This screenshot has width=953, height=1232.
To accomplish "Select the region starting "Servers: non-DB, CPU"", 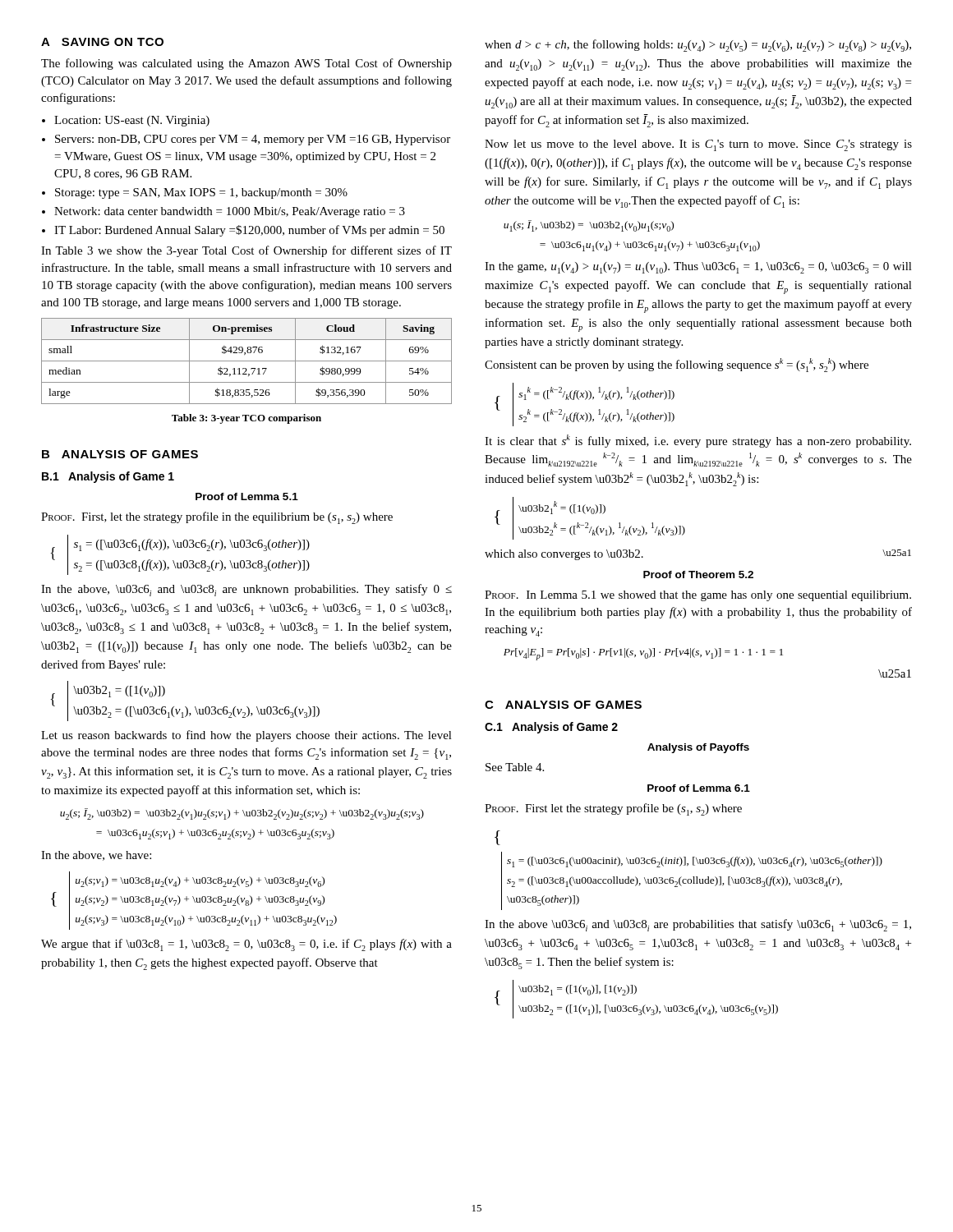I will click(x=246, y=156).
